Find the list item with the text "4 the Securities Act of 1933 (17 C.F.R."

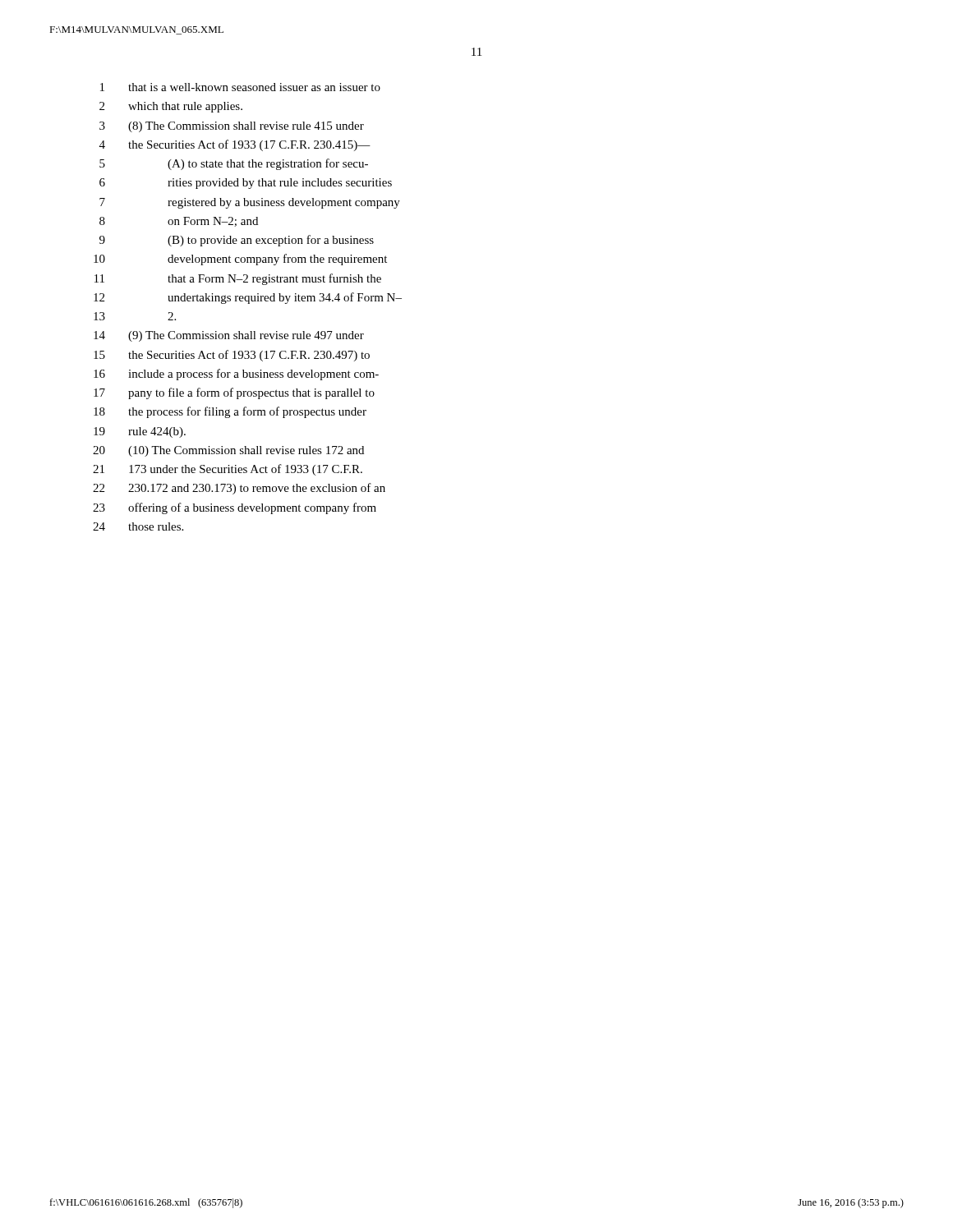235,145
